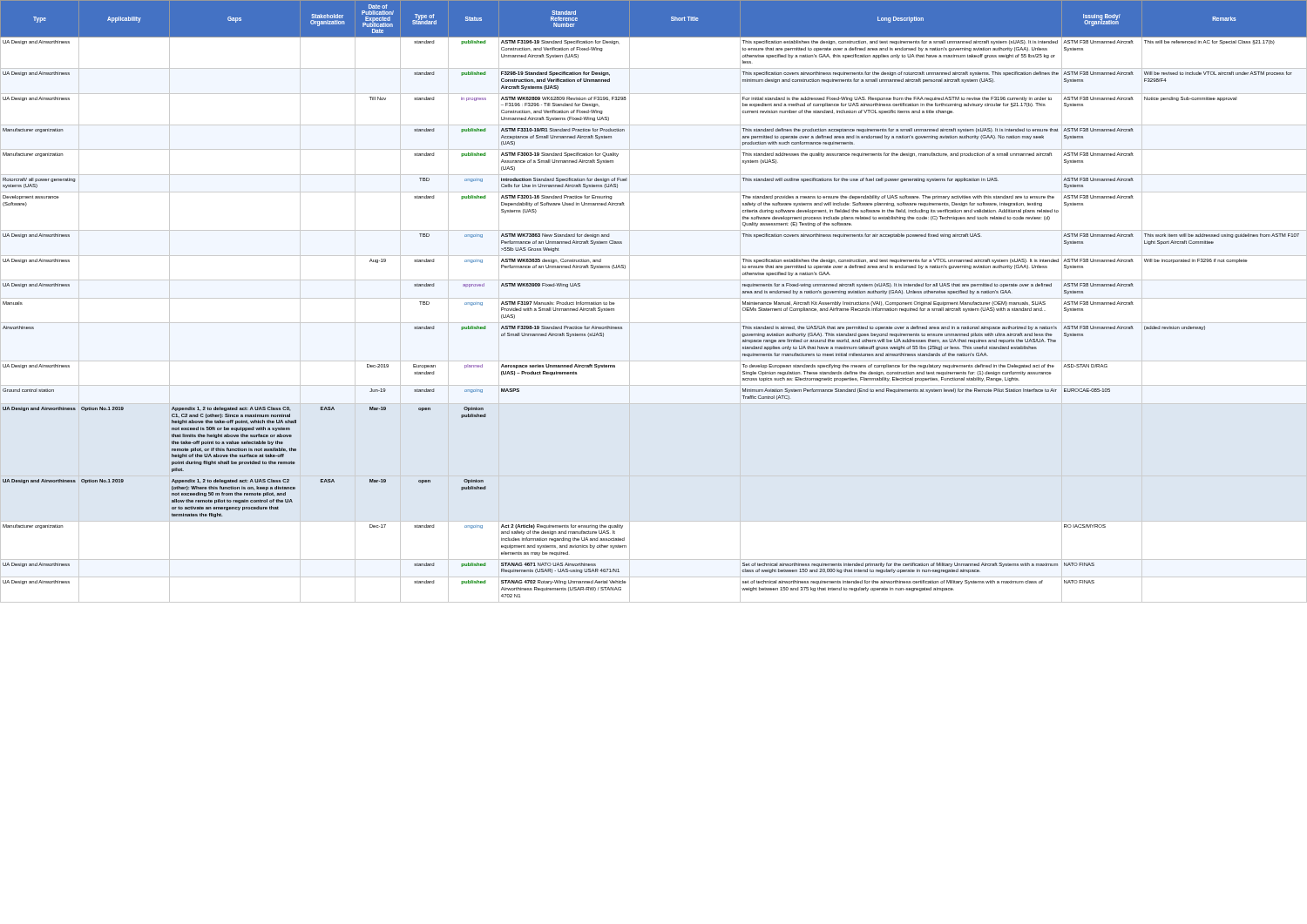1307x924 pixels.
Task: Click on the table containing "Manufacturer organization"
Action: pyautogui.click(x=654, y=301)
